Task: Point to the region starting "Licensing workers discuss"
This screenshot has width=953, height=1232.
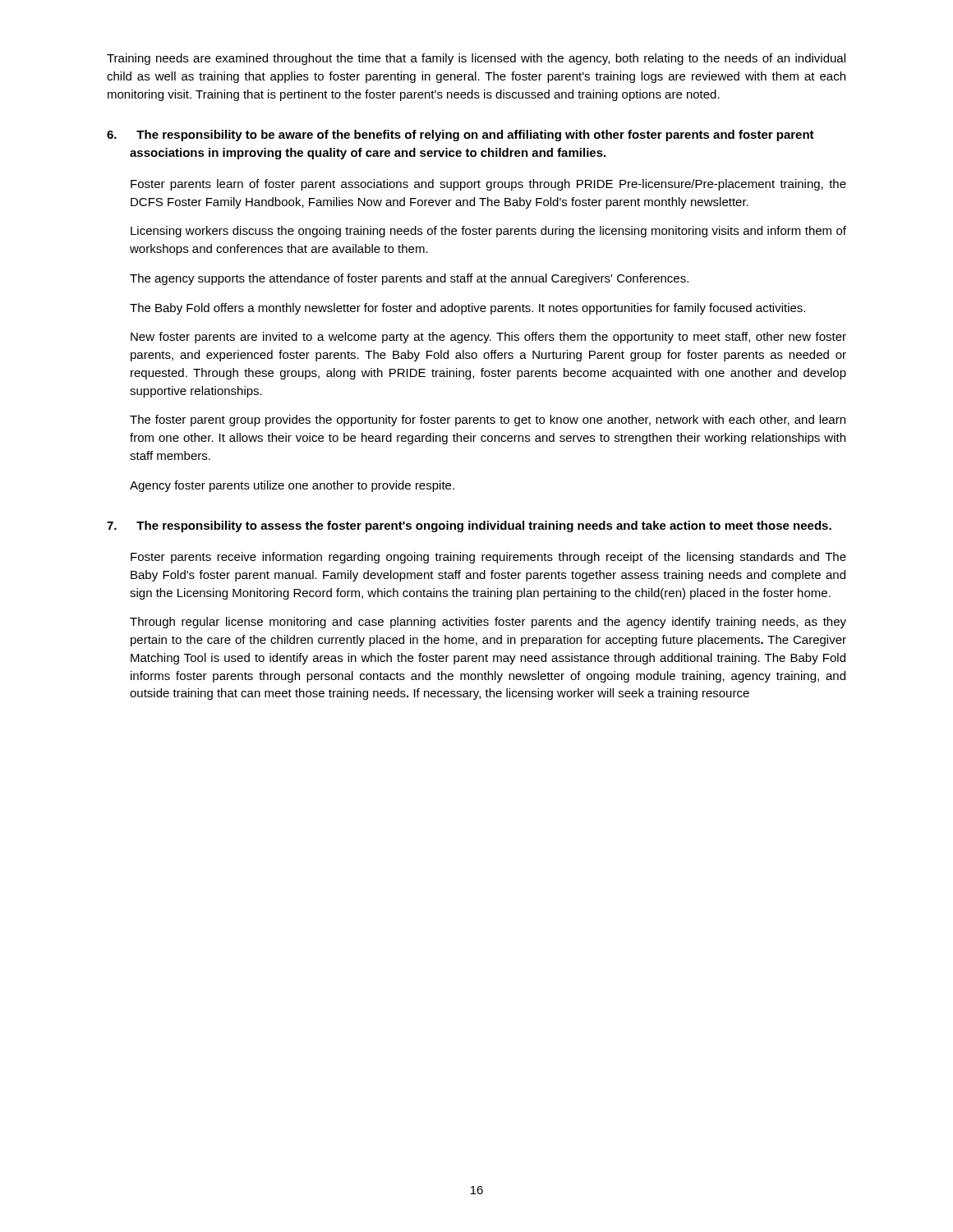Action: point(488,240)
